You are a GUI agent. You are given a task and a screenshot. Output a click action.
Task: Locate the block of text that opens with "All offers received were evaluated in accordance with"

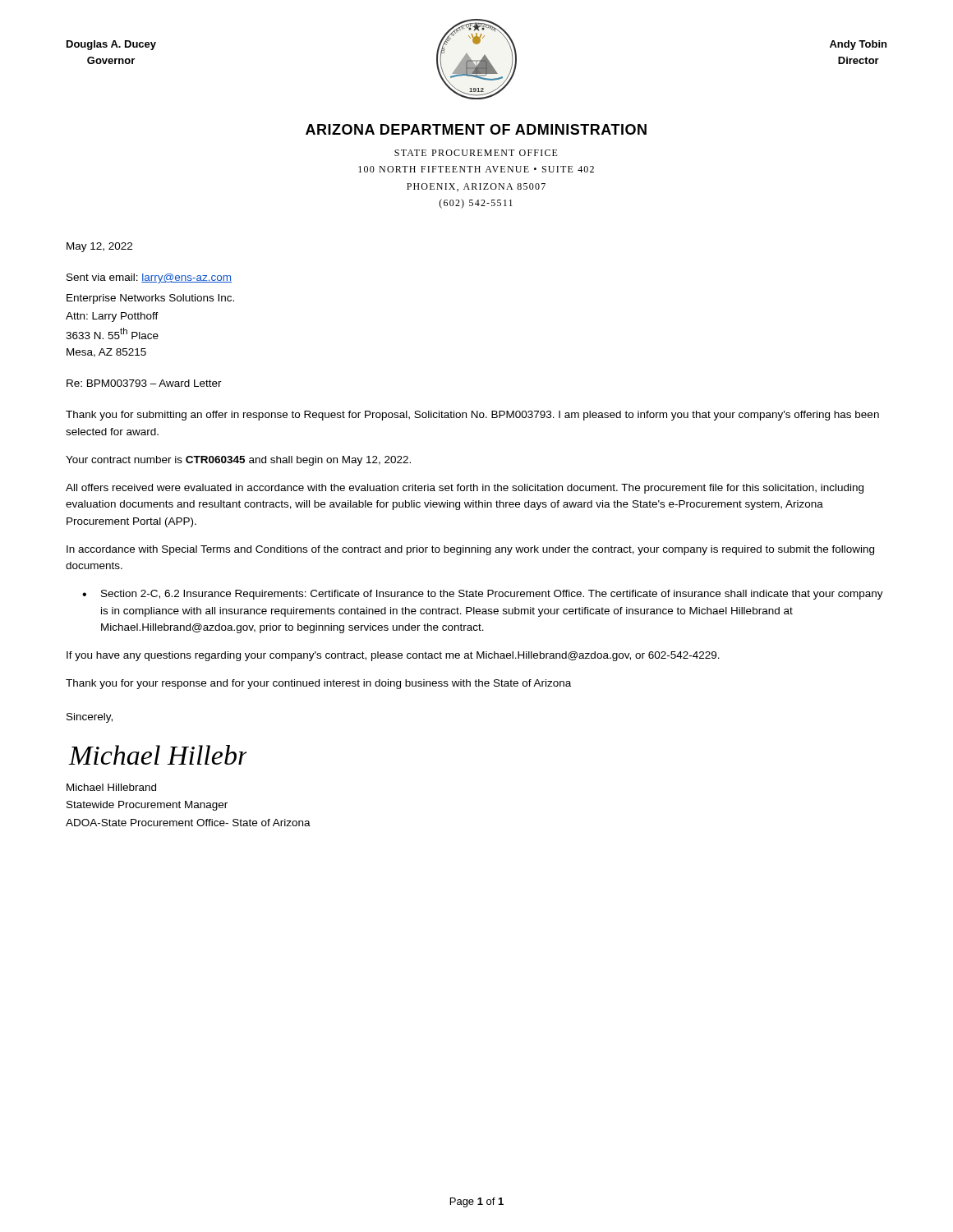coord(465,504)
